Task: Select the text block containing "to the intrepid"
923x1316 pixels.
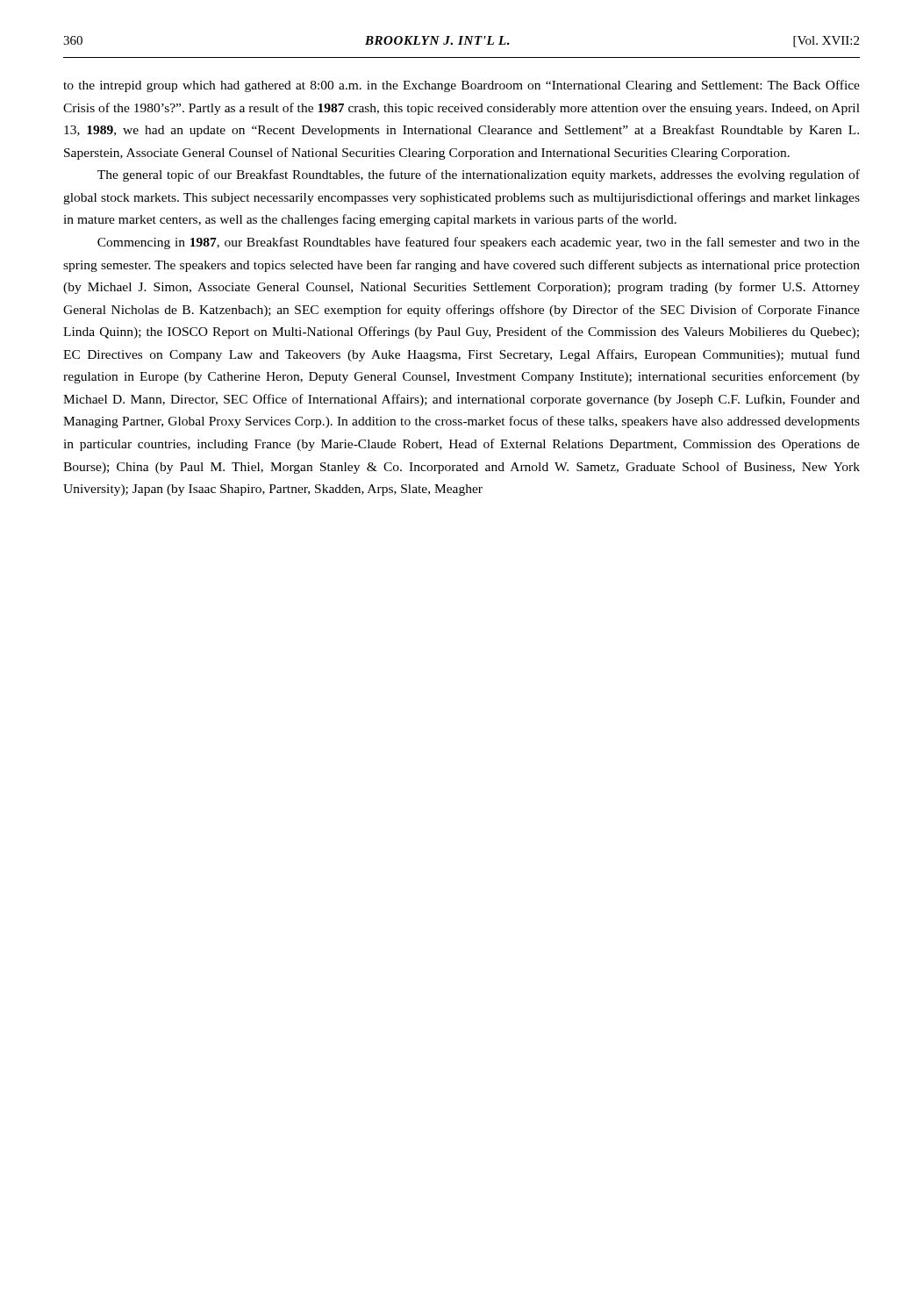Action: coord(462,287)
